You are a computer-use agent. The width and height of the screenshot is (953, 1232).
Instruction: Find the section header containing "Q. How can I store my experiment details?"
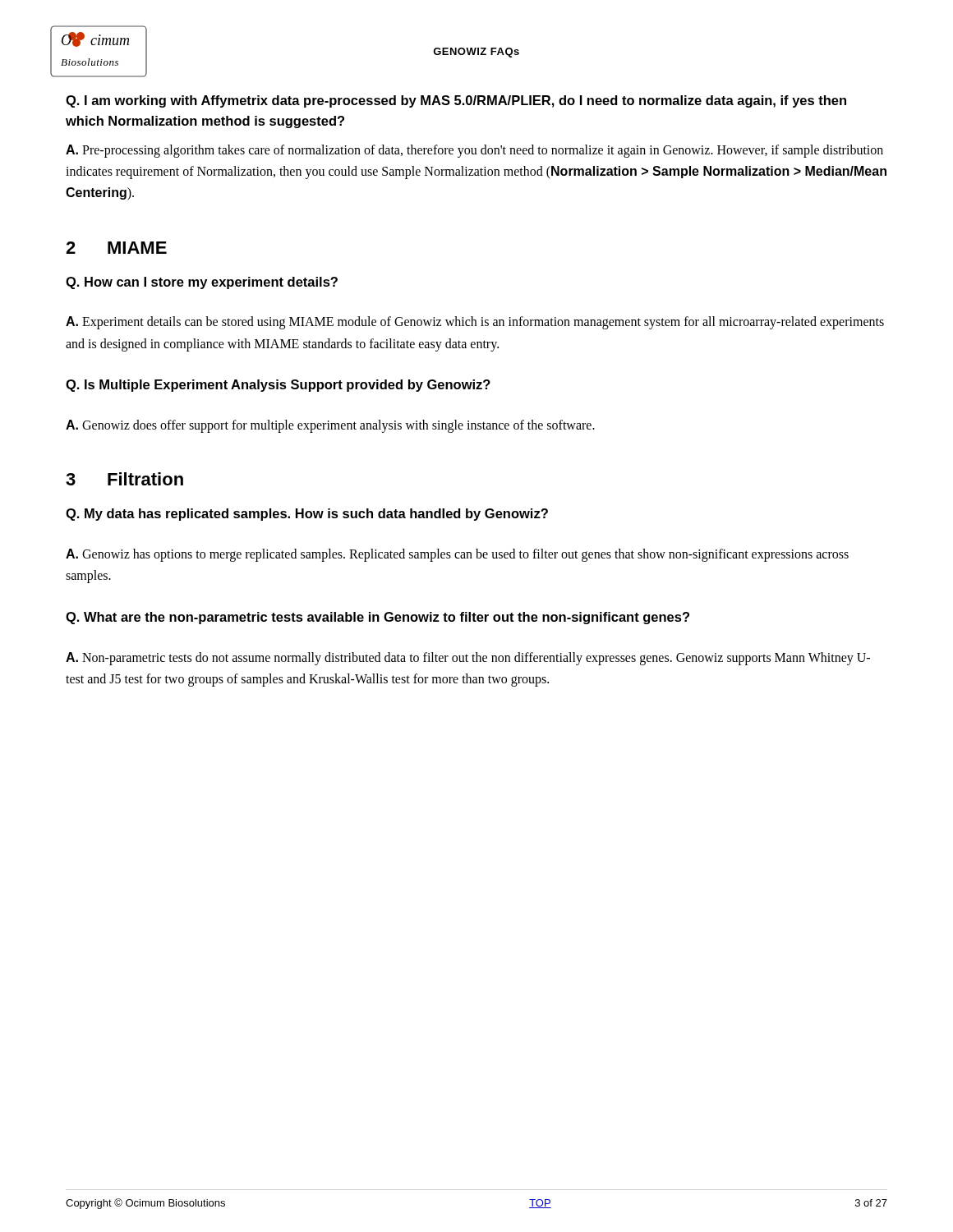(202, 283)
